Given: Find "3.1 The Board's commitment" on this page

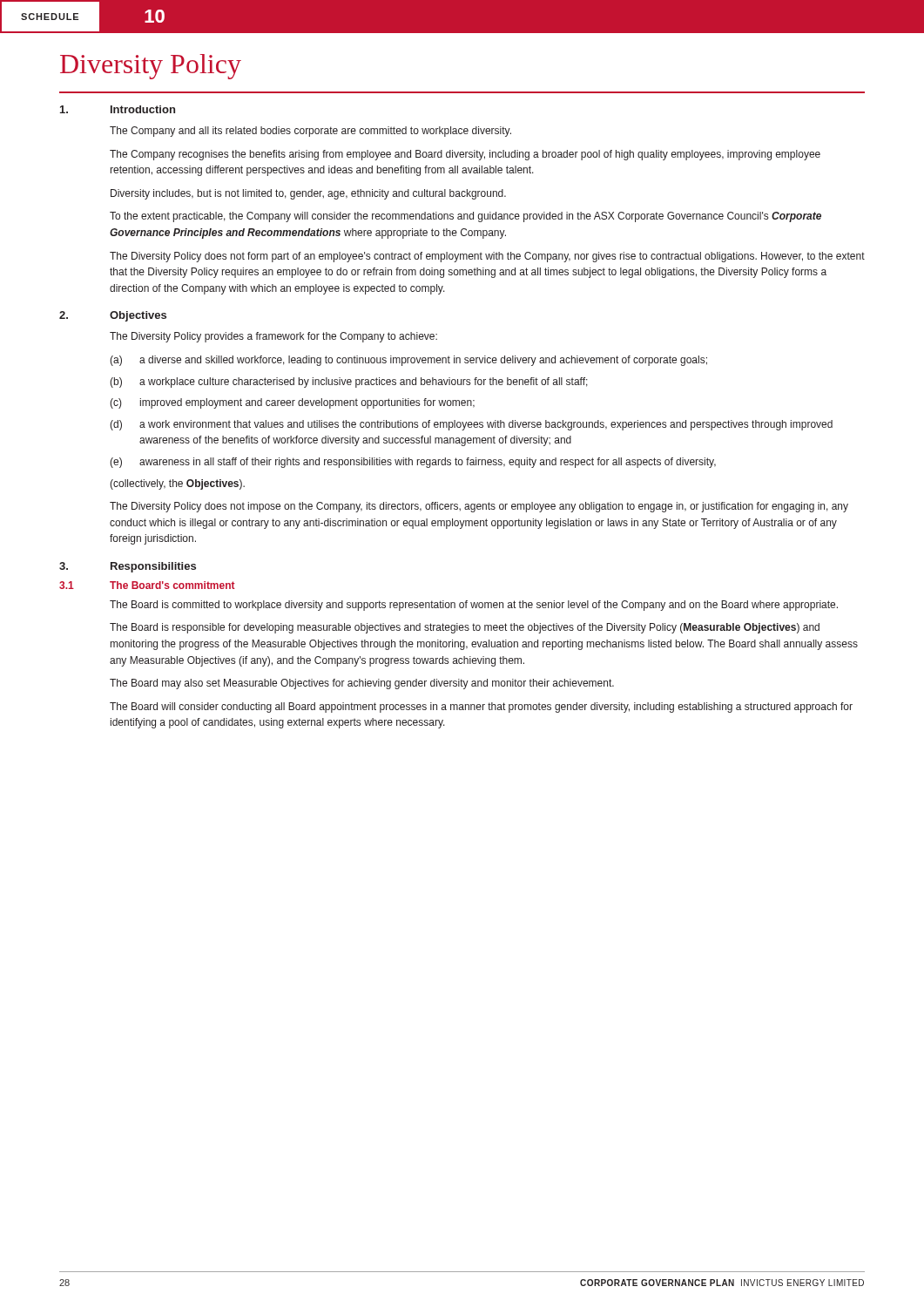Looking at the screenshot, I should tap(147, 585).
